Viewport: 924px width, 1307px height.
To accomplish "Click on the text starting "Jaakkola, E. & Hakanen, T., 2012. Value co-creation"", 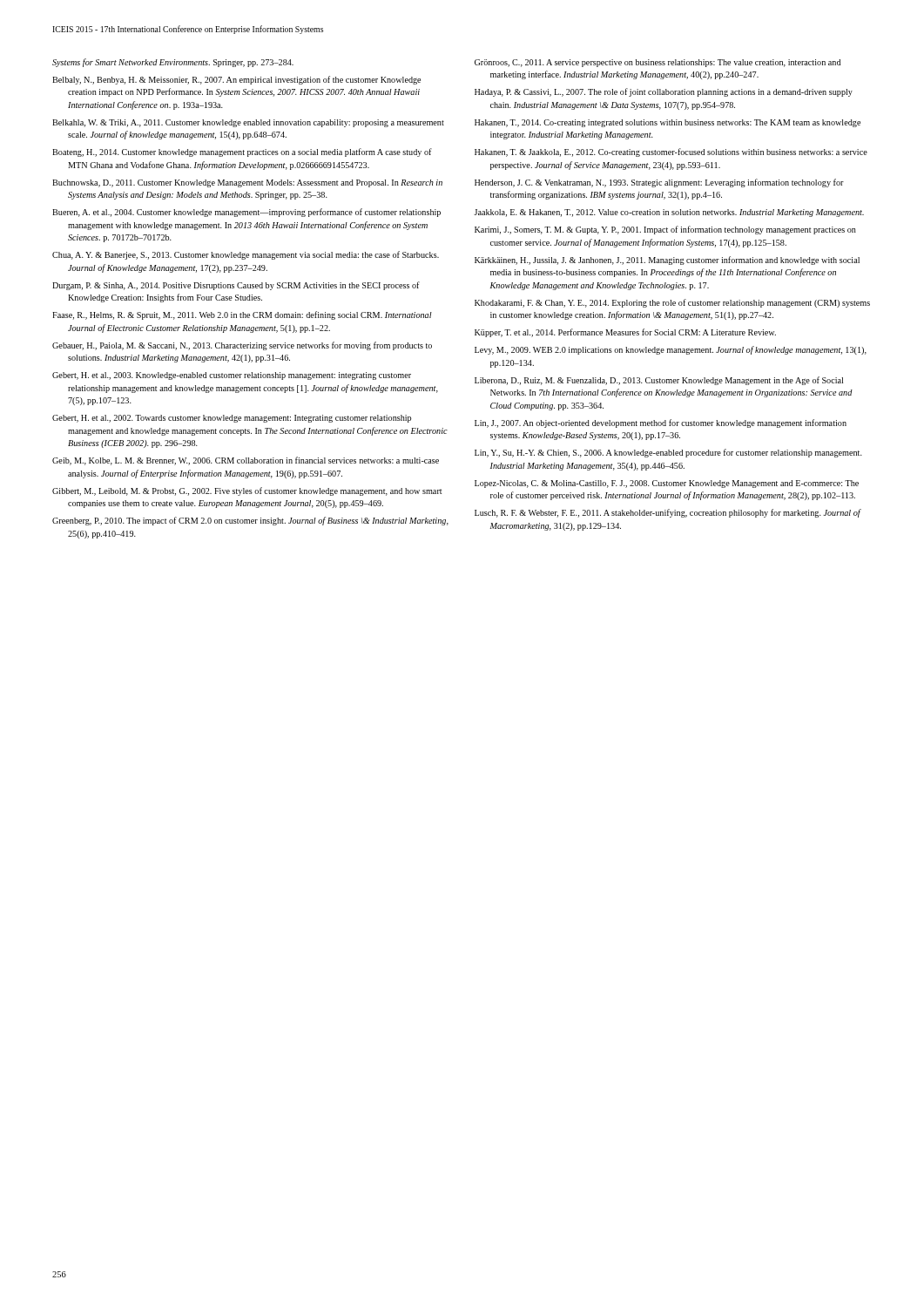I will [669, 212].
